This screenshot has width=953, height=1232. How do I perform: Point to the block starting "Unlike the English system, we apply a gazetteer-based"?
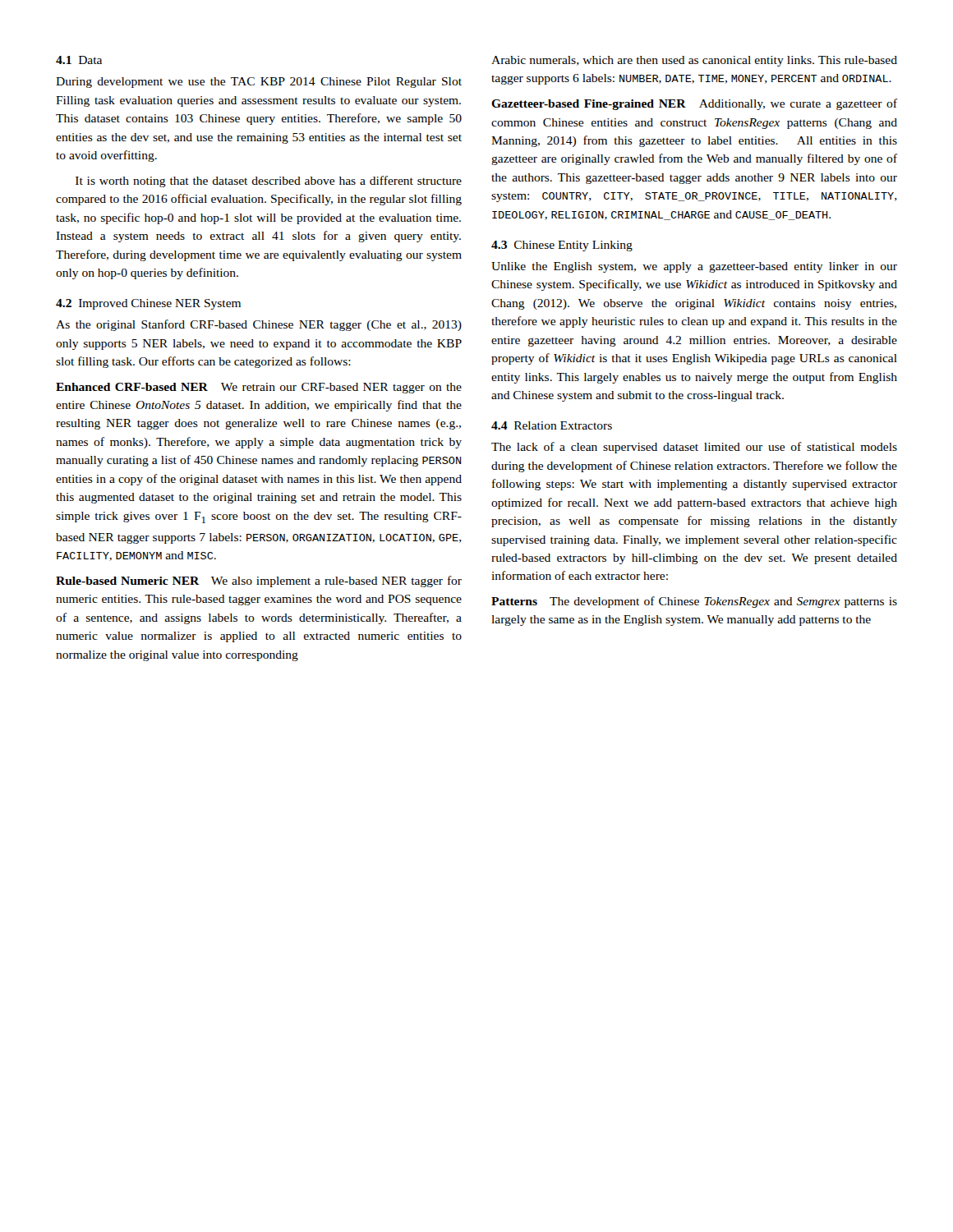click(694, 331)
